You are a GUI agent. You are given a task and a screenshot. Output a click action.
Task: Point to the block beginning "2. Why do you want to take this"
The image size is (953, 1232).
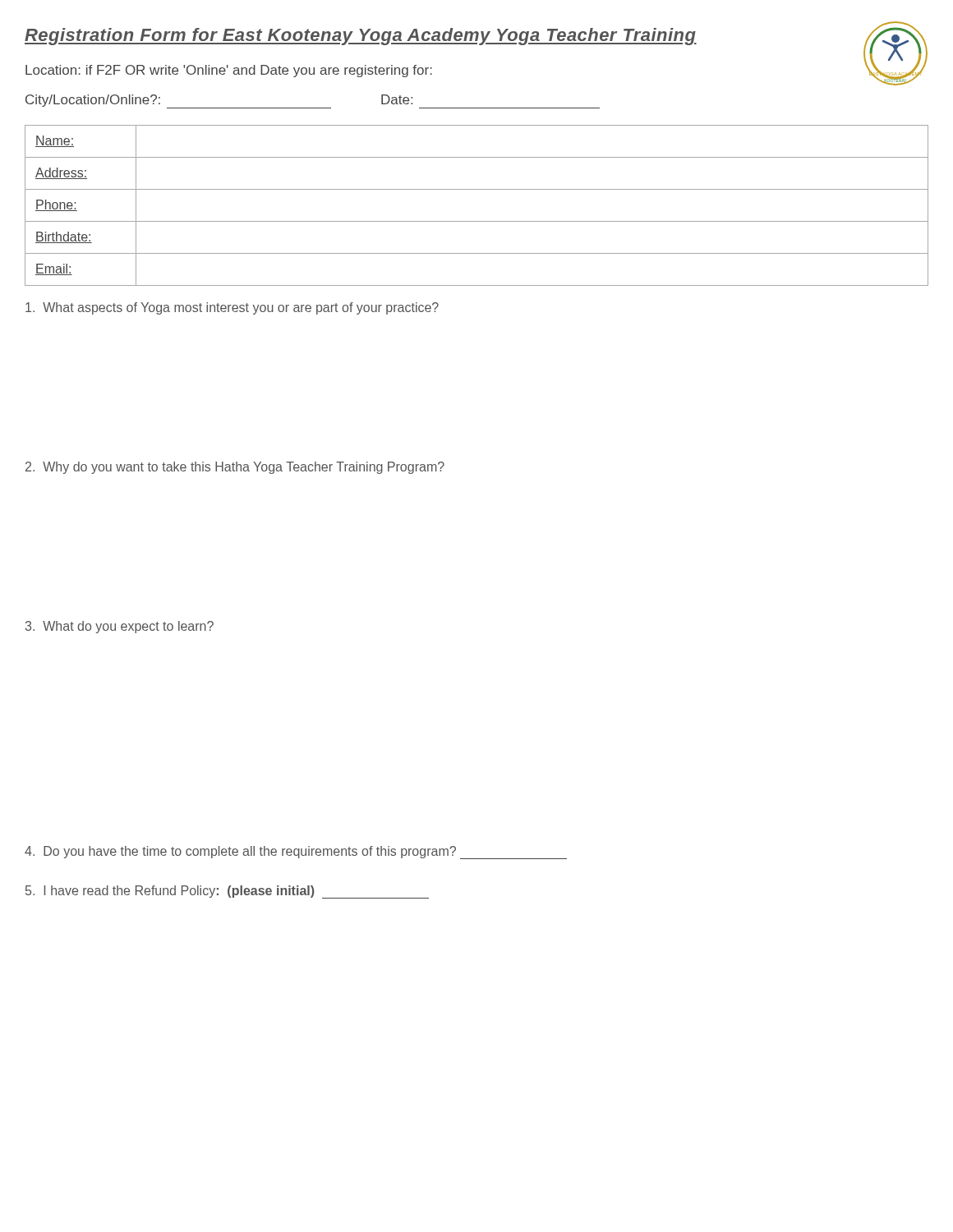point(235,468)
